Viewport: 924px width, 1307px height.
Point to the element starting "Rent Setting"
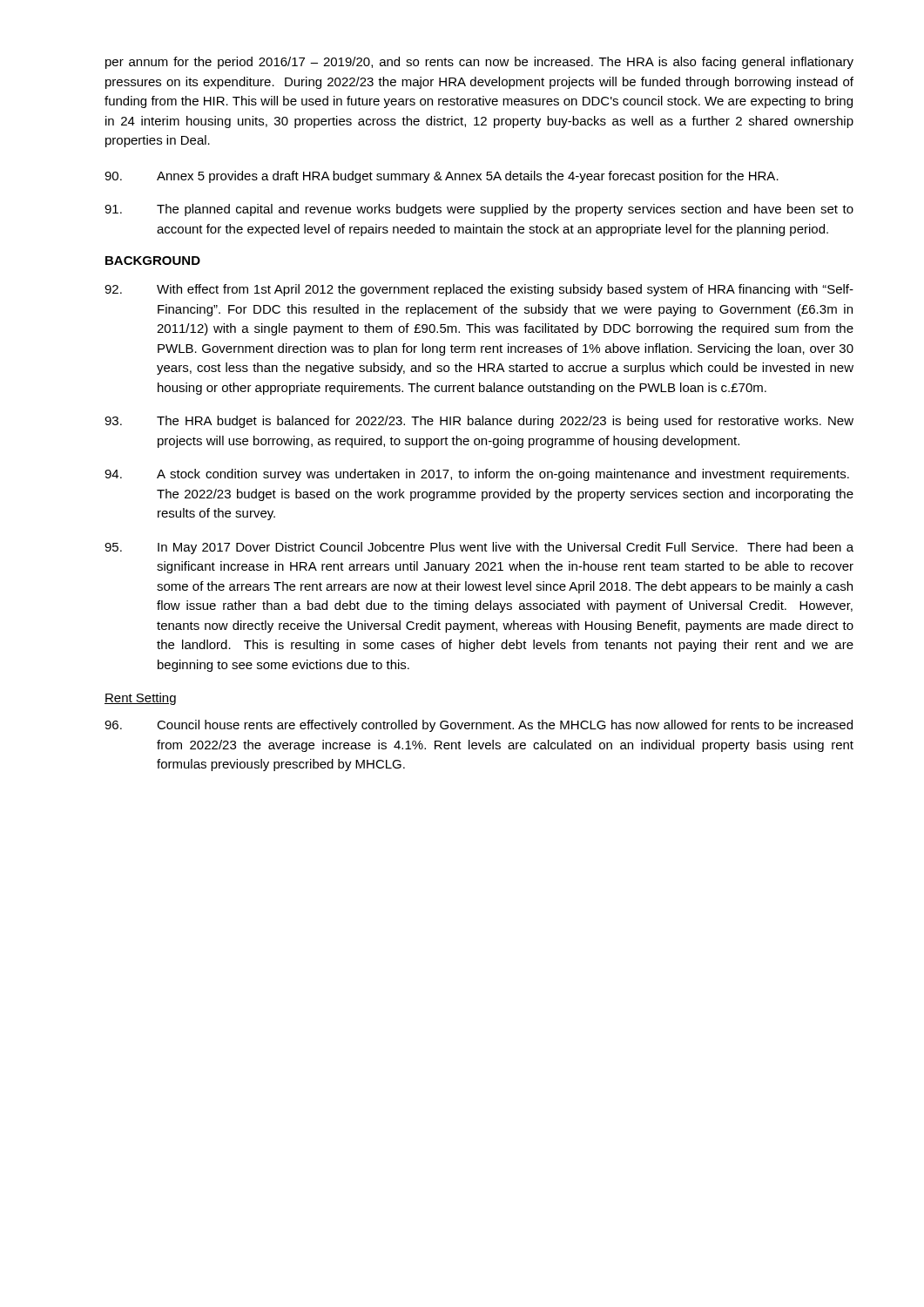pos(140,697)
